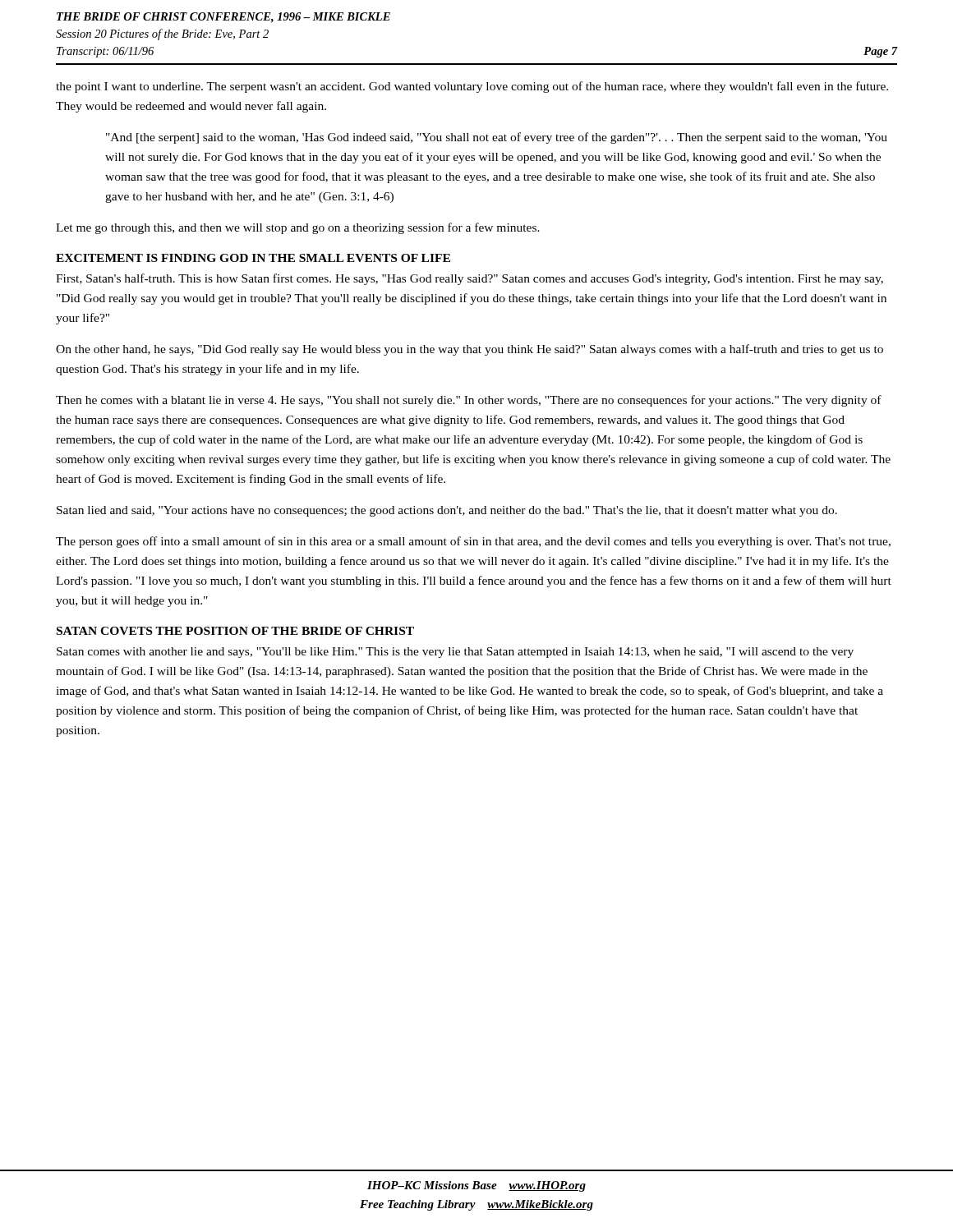The height and width of the screenshot is (1232, 953).
Task: Point to the block starting "Then he comes with"
Action: pyautogui.click(x=473, y=439)
